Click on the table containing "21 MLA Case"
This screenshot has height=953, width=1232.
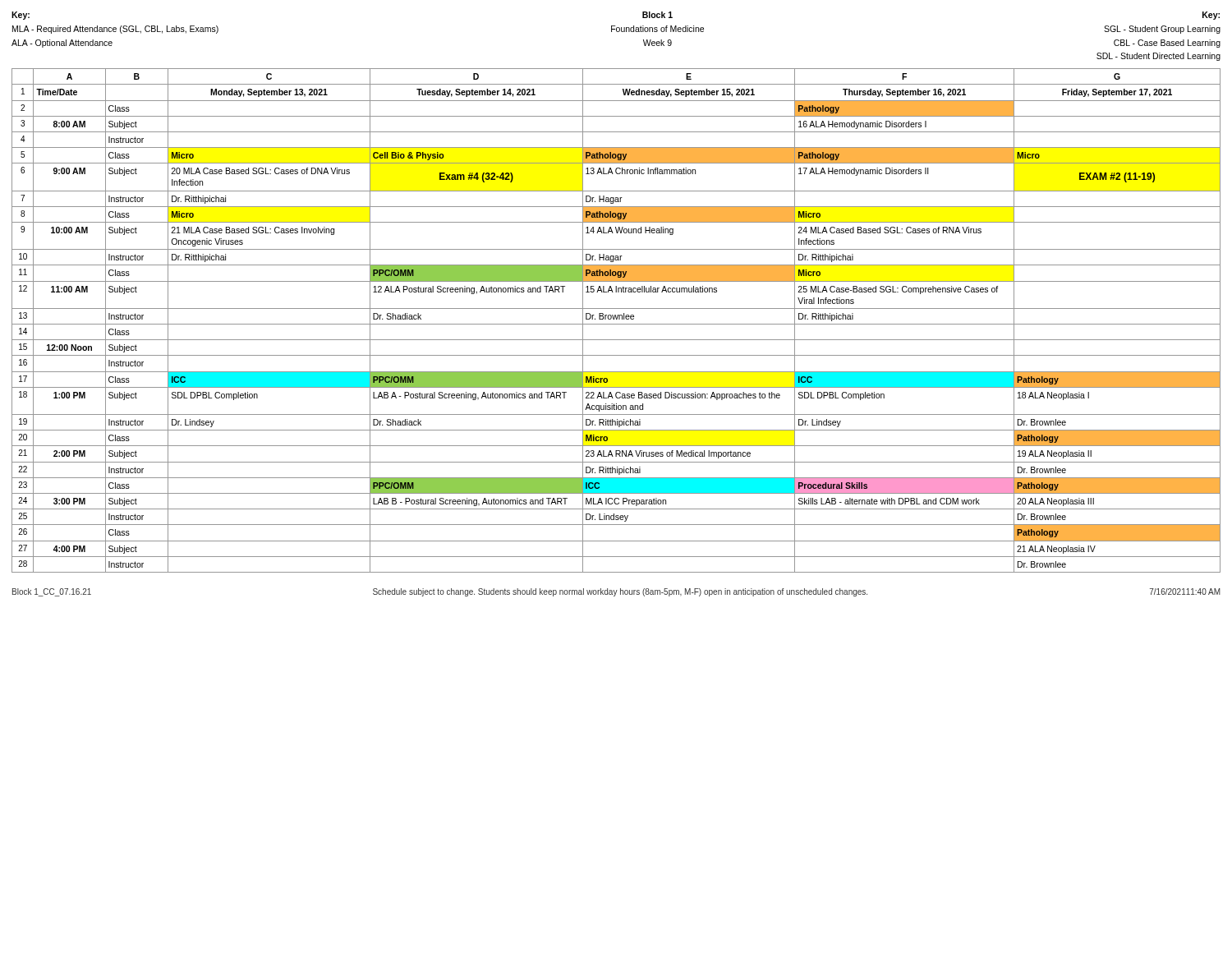(616, 320)
